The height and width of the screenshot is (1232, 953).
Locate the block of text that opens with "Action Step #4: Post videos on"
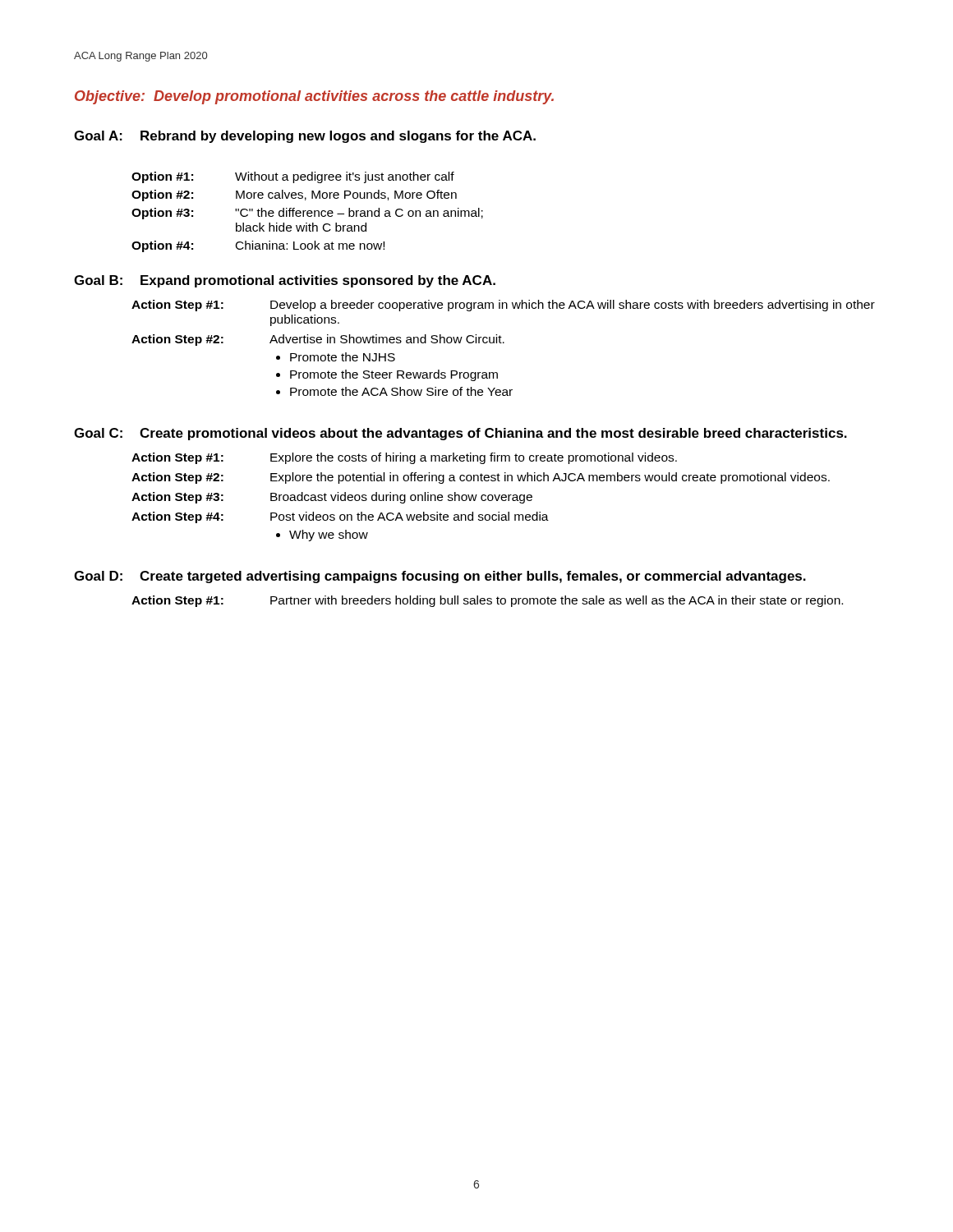(505, 527)
